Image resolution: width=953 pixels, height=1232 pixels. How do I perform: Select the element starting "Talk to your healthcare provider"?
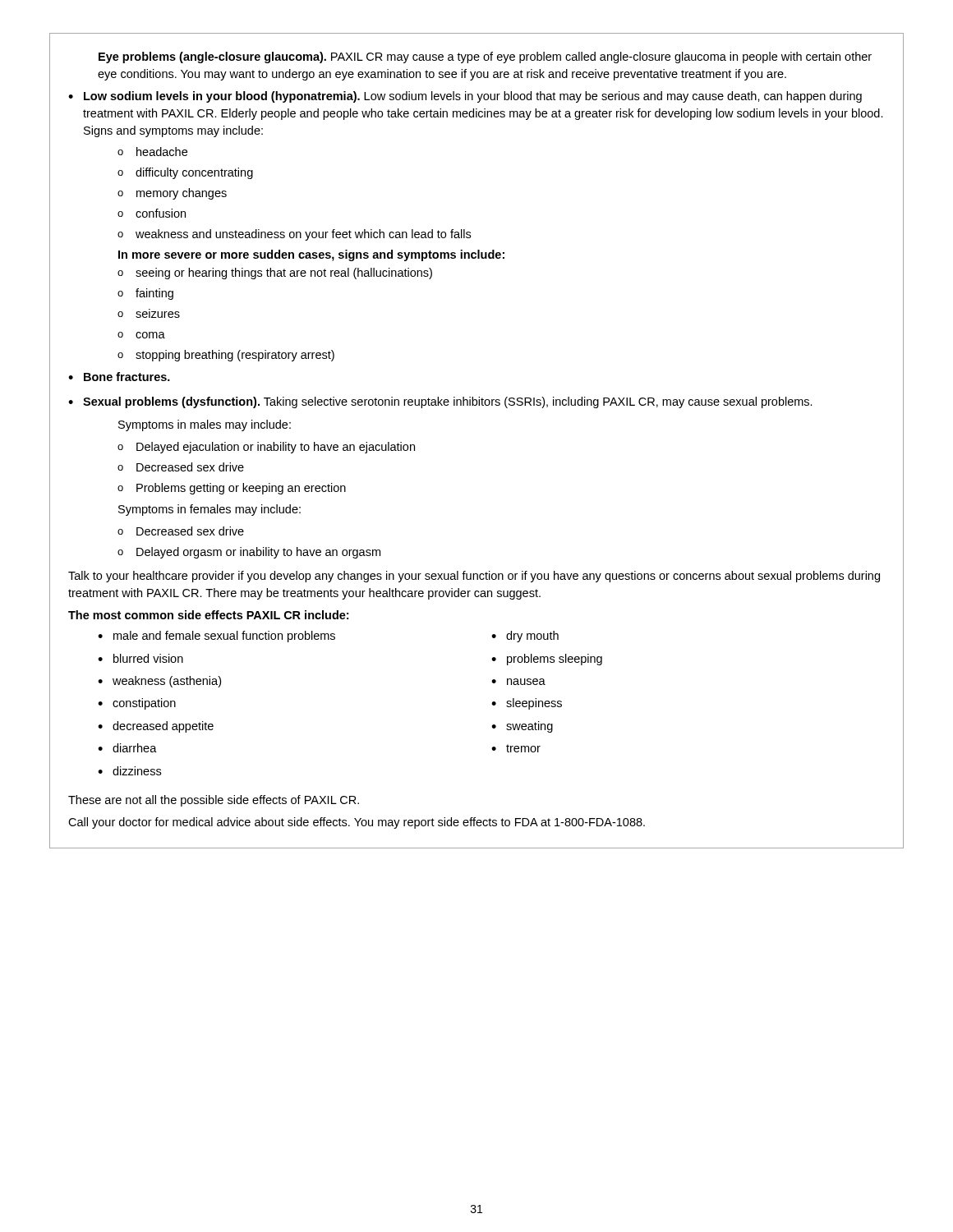[x=474, y=585]
